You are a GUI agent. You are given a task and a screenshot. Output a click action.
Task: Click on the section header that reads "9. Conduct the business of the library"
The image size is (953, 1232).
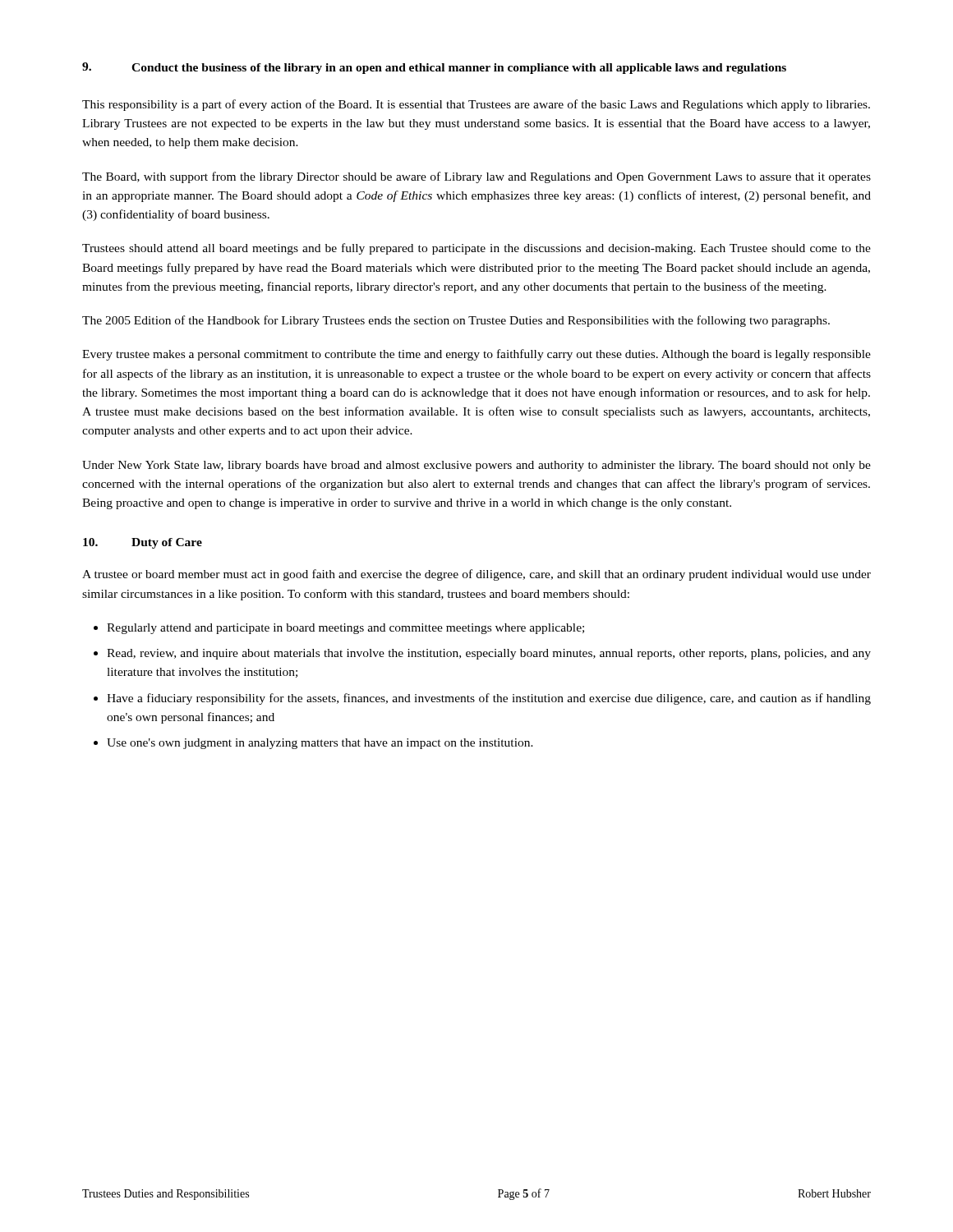click(434, 68)
